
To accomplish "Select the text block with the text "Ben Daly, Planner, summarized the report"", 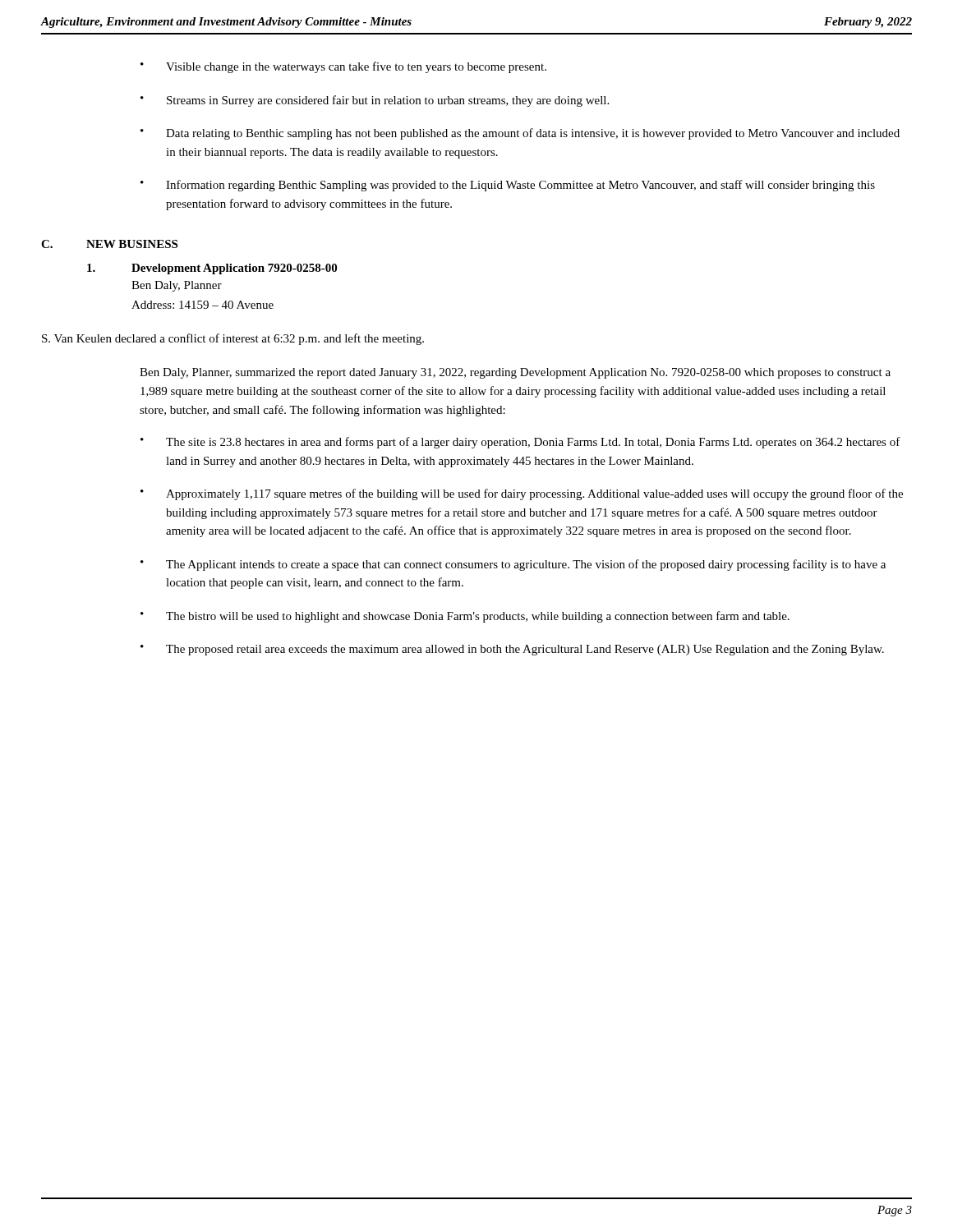I will tap(515, 391).
